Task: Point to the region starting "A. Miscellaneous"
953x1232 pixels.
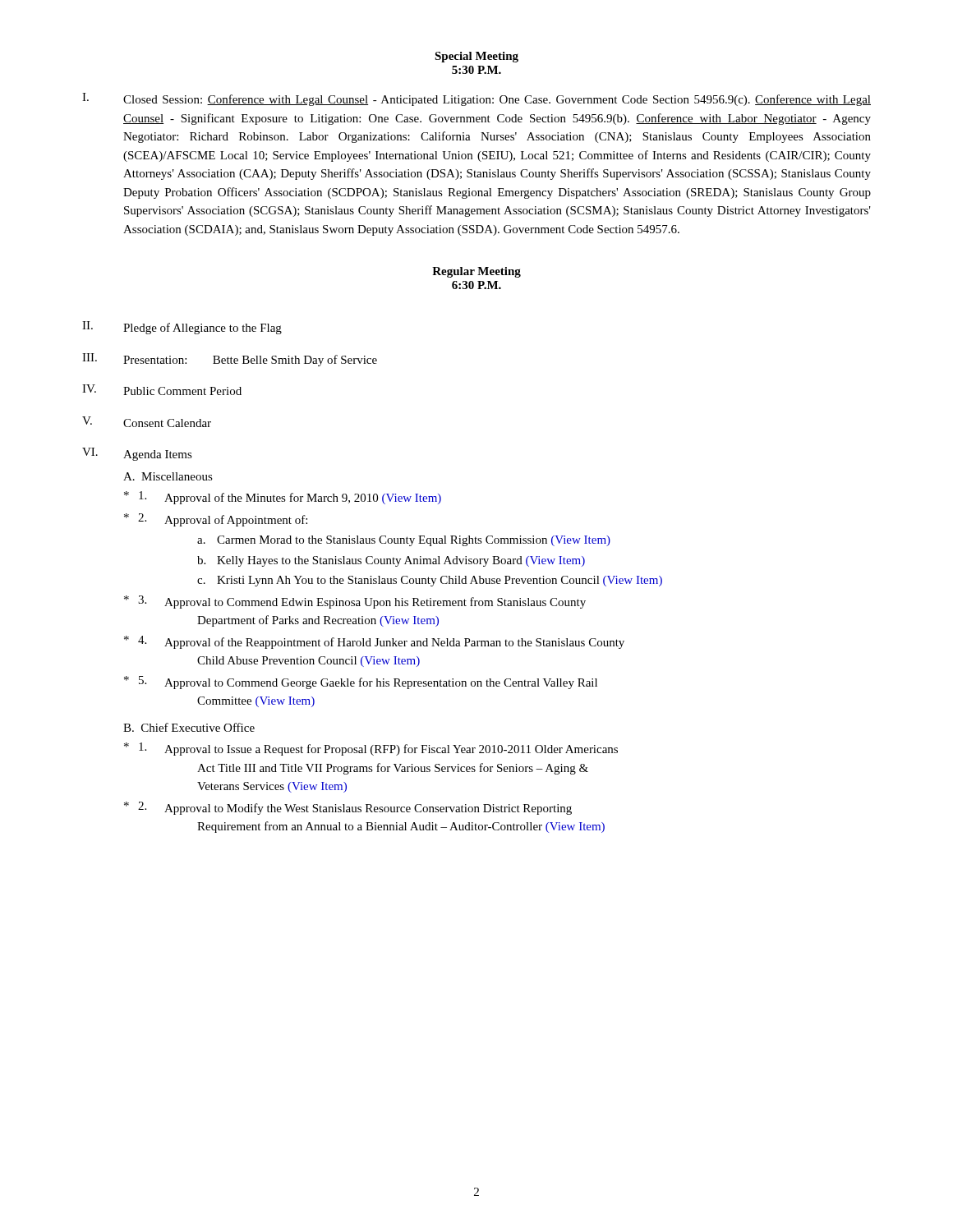Action: (x=168, y=476)
